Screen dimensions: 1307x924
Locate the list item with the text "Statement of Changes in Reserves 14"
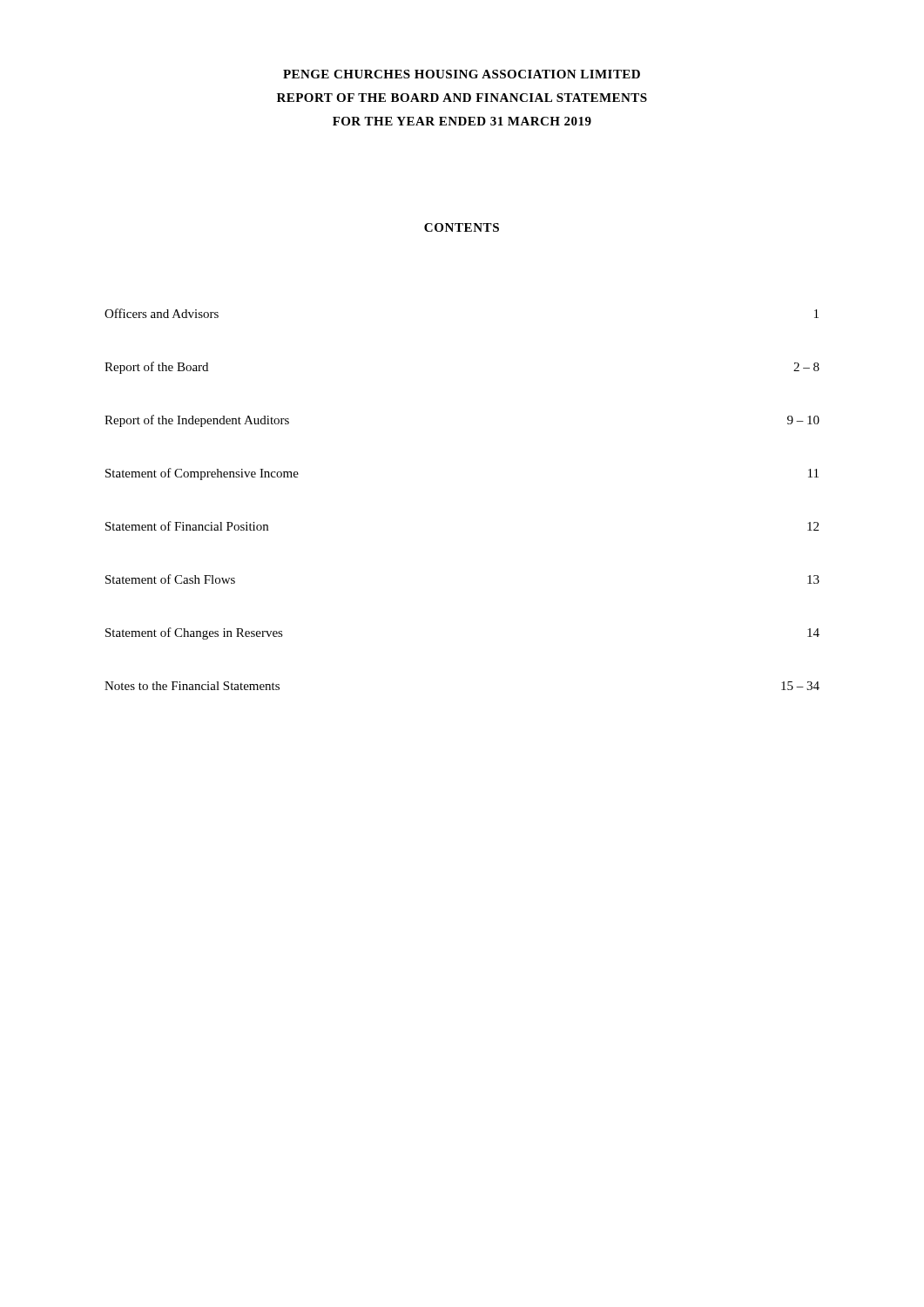coord(196,633)
